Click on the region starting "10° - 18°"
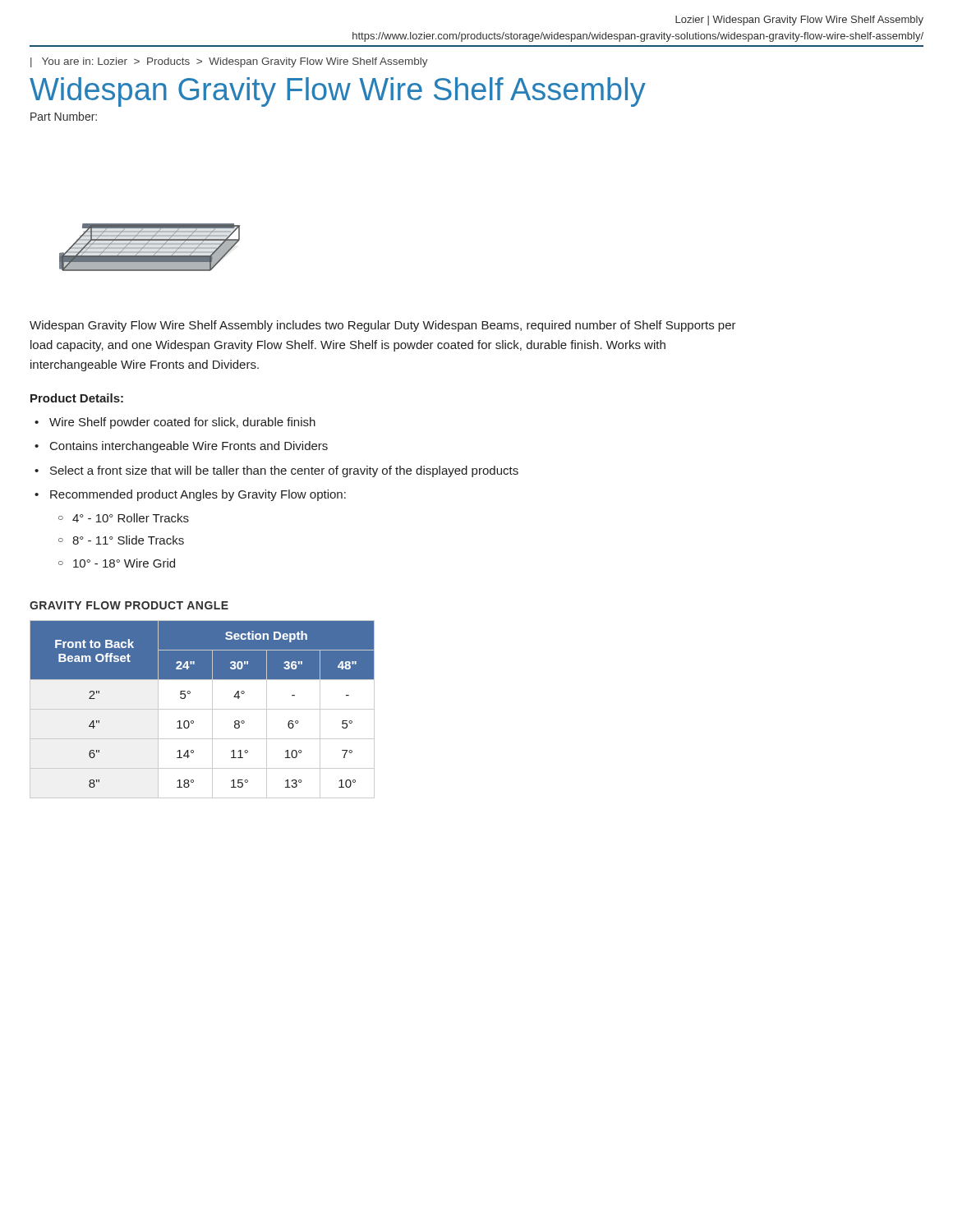The width and height of the screenshot is (953, 1232). tap(124, 563)
